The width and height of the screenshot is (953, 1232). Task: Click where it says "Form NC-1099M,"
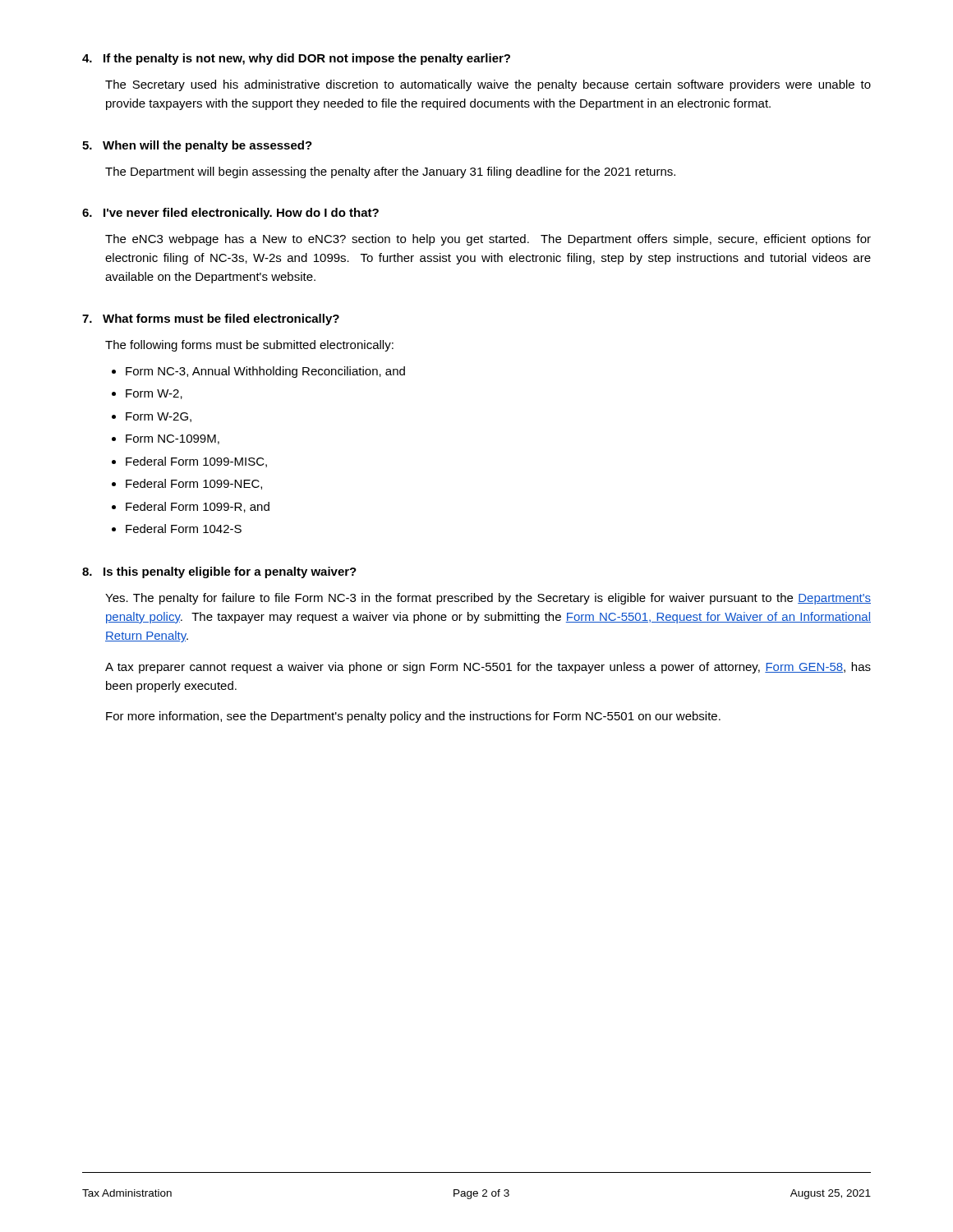(x=172, y=438)
